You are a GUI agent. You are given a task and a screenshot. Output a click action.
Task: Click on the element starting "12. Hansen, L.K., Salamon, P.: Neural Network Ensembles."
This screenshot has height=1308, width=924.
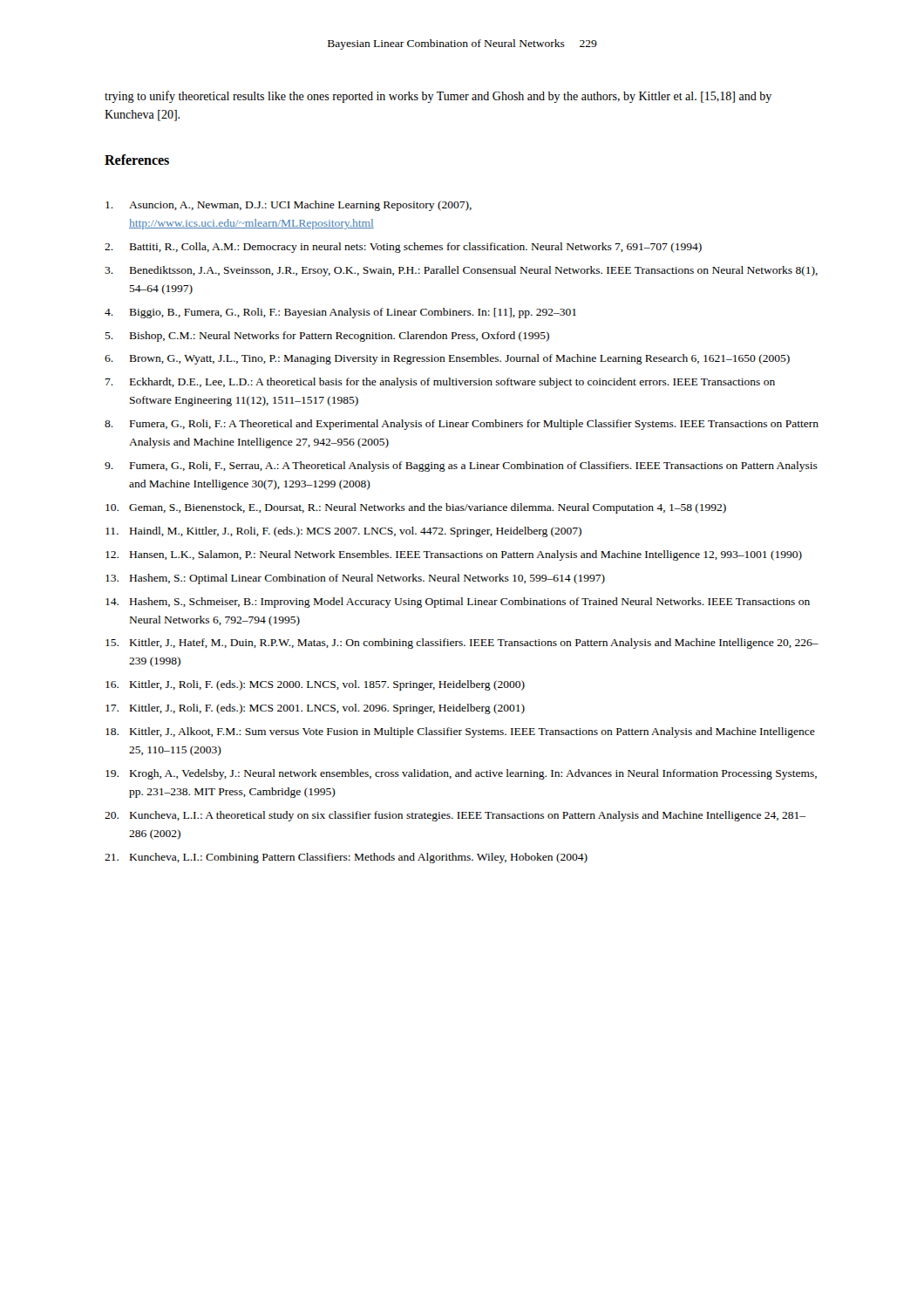462,555
